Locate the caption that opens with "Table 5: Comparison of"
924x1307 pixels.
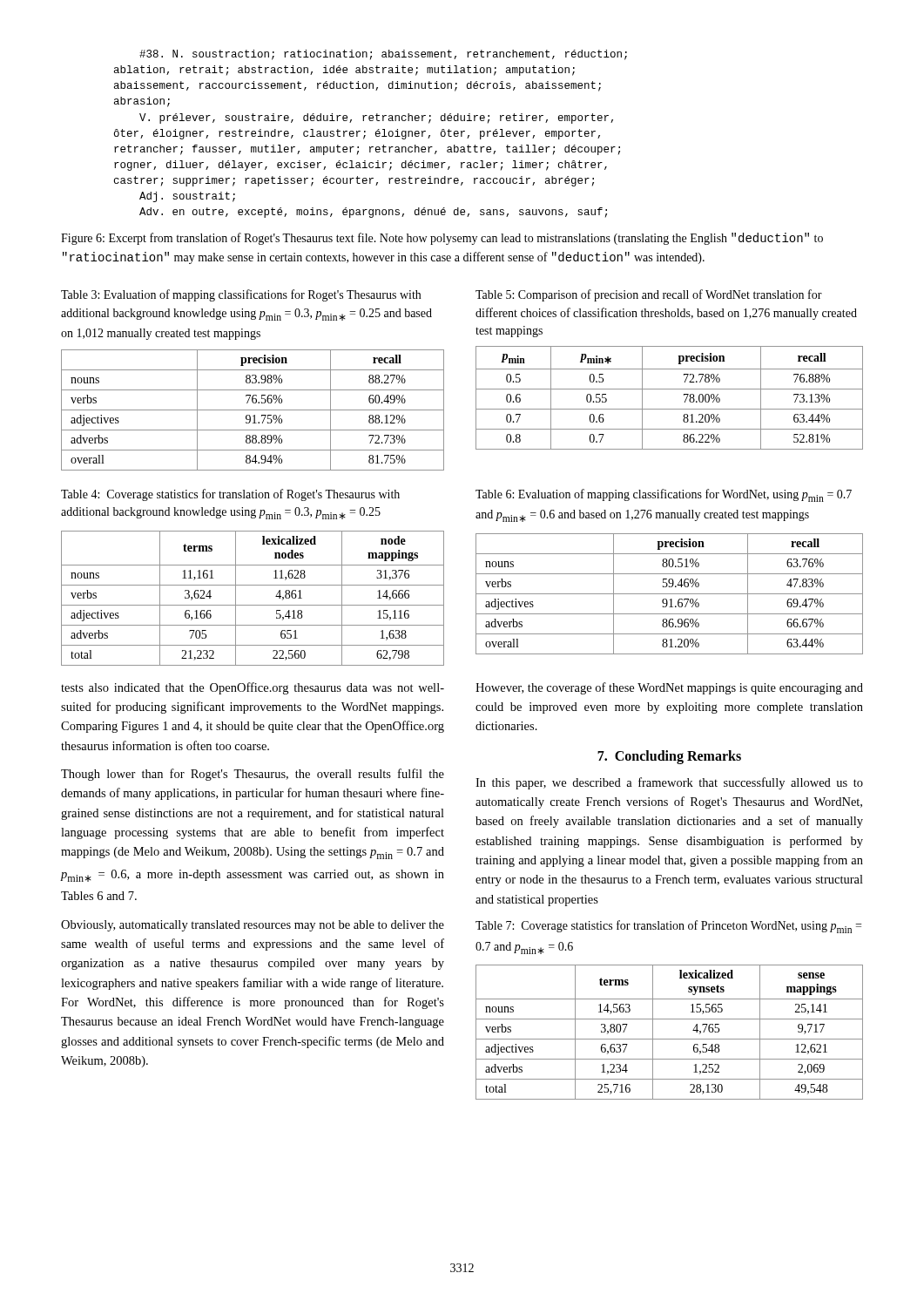666,313
